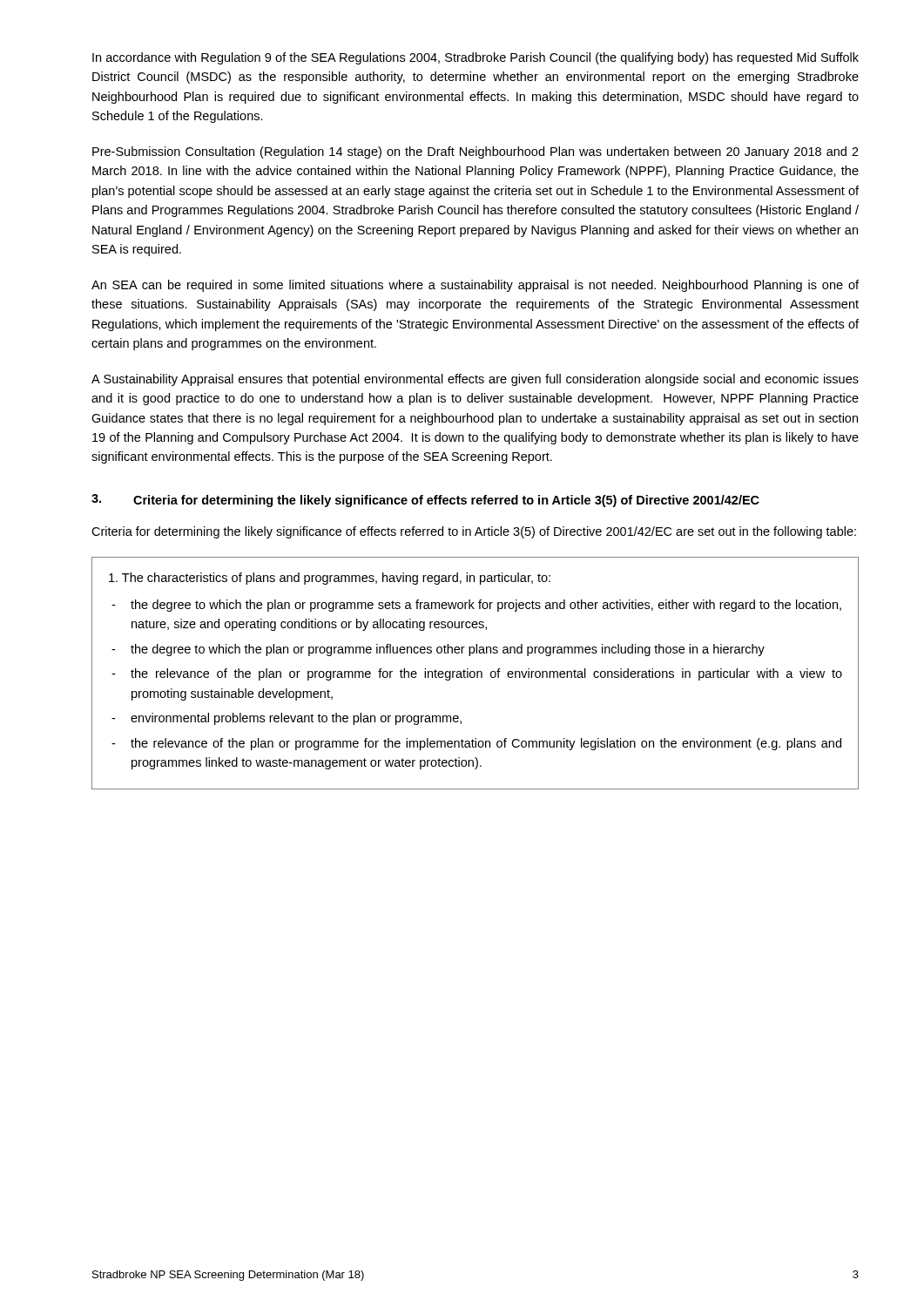Click on the table containing "The characteristics of"
Screen dimensions: 1307x924
pos(475,673)
